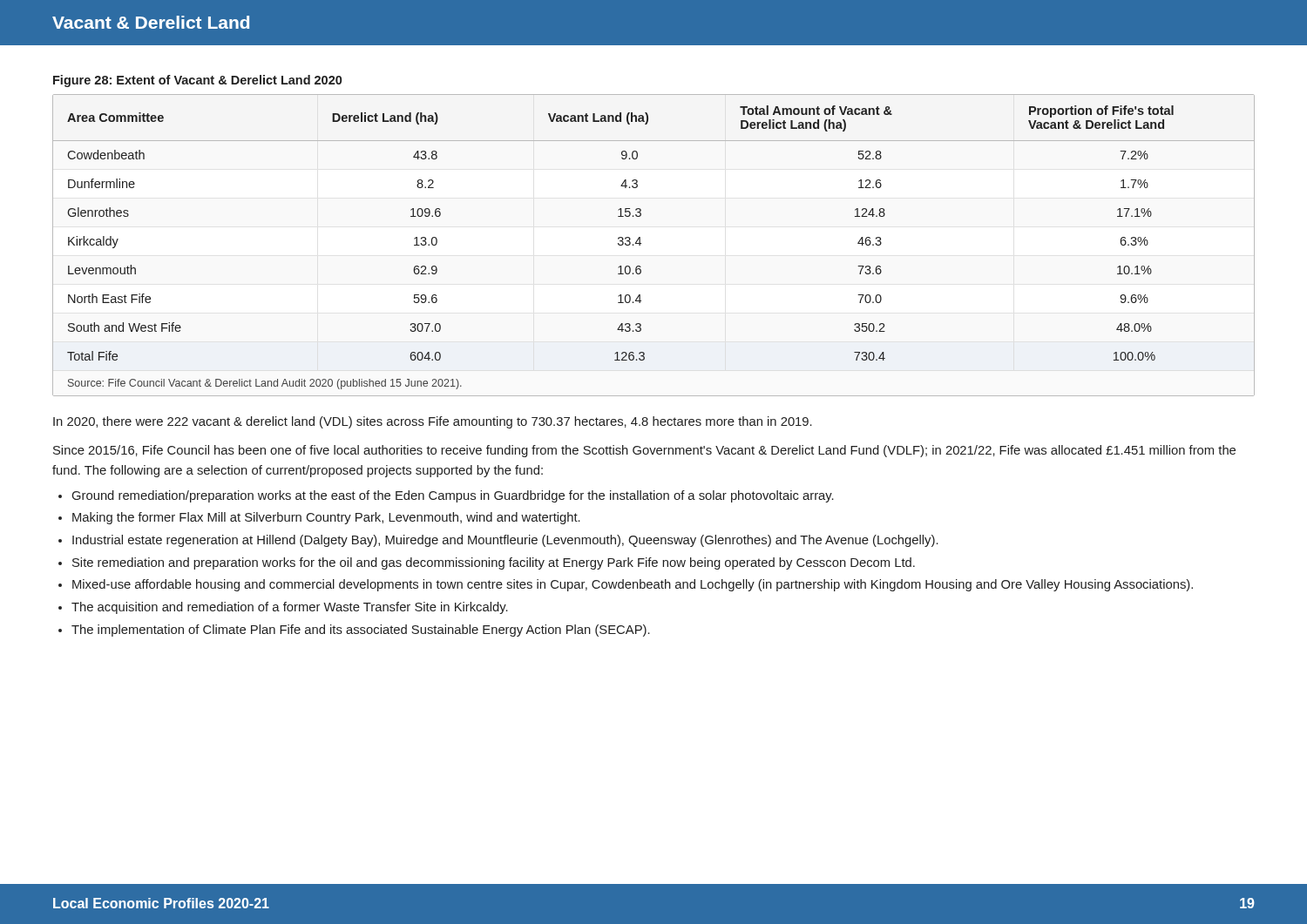Locate the title that says "Vacant & Derelict Land"
The height and width of the screenshot is (924, 1307).
coord(151,23)
